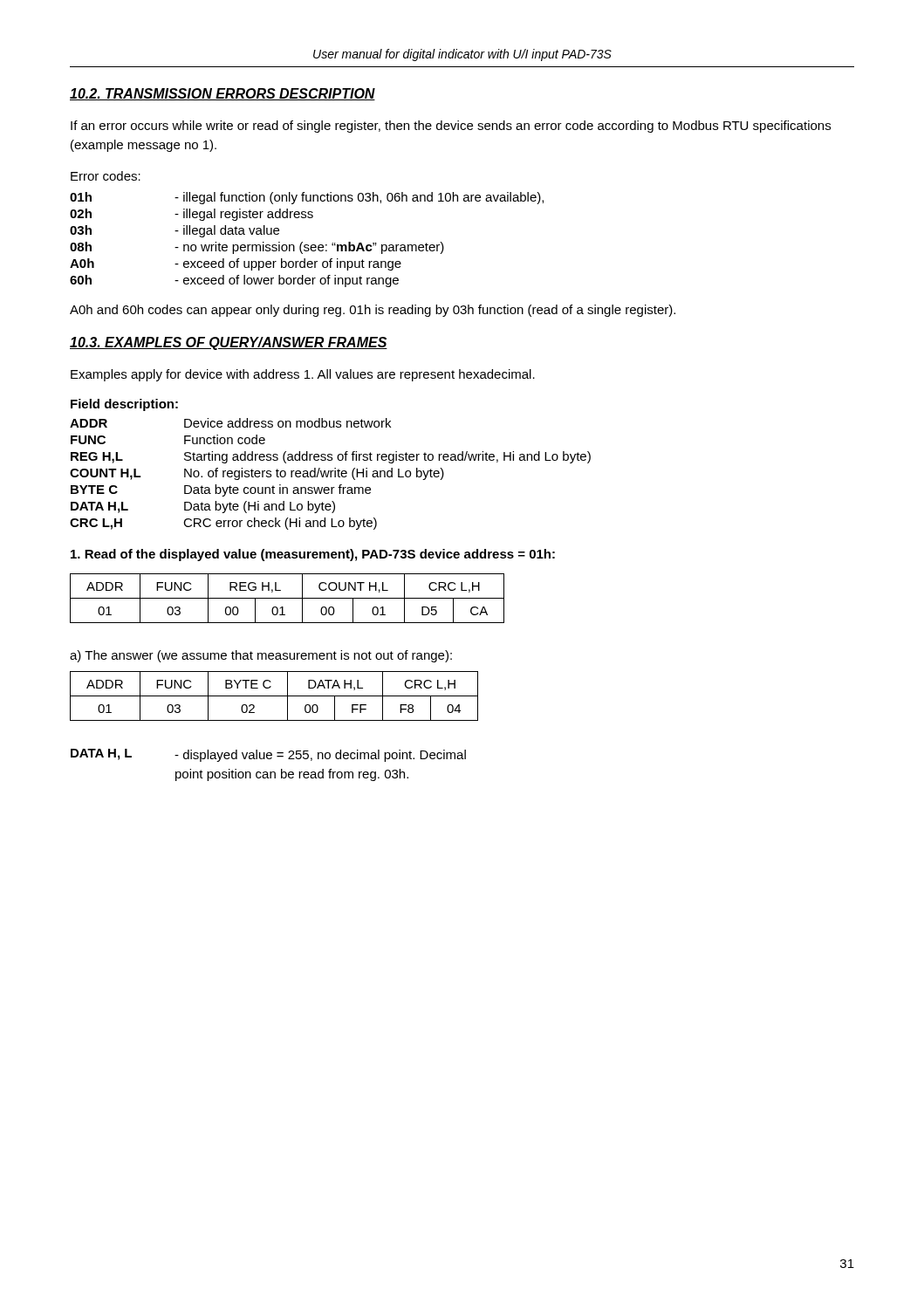
Task: Click on the passage starting "08h - no write permission (see:"
Action: coord(307,247)
